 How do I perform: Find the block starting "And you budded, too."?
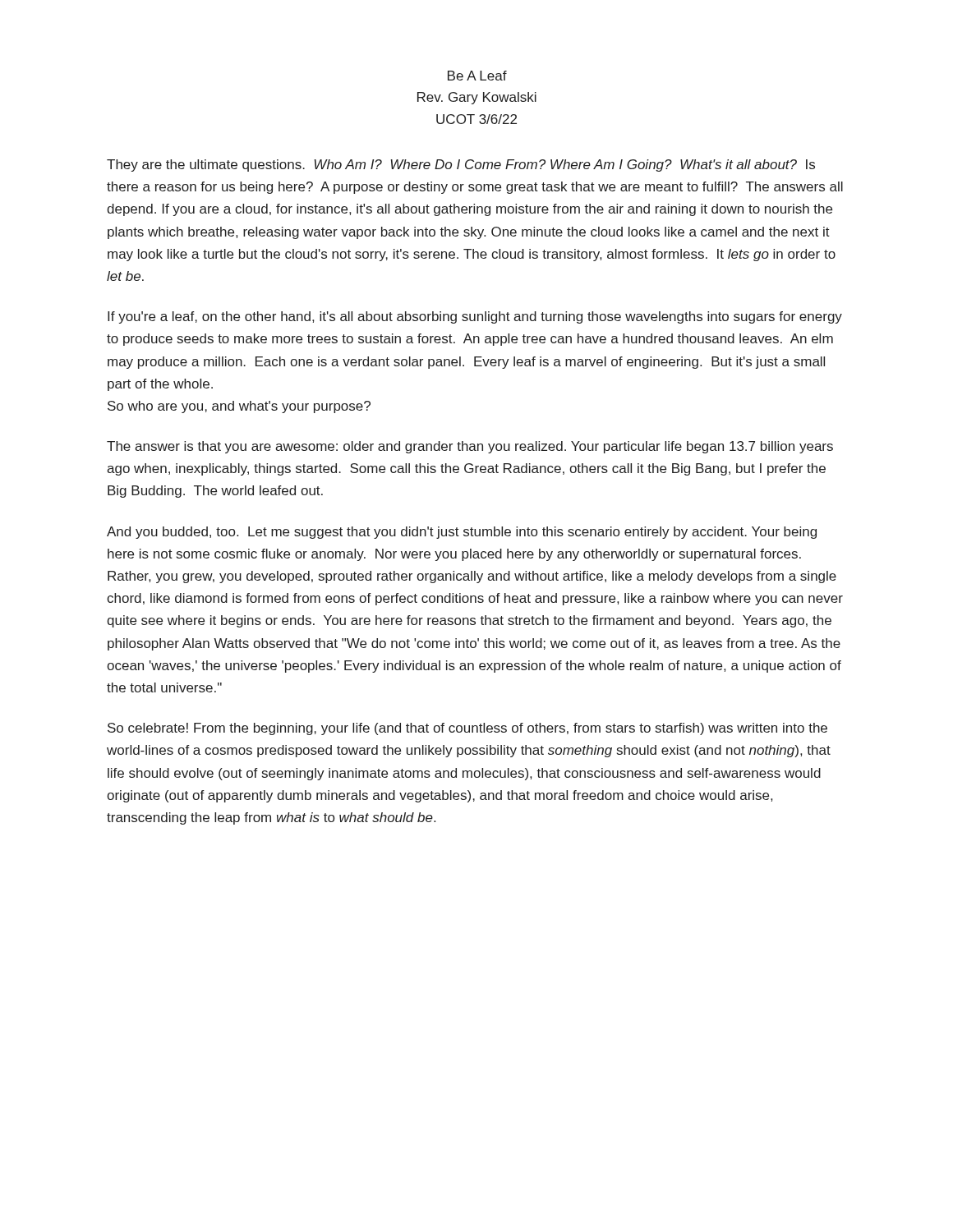pyautogui.click(x=475, y=610)
